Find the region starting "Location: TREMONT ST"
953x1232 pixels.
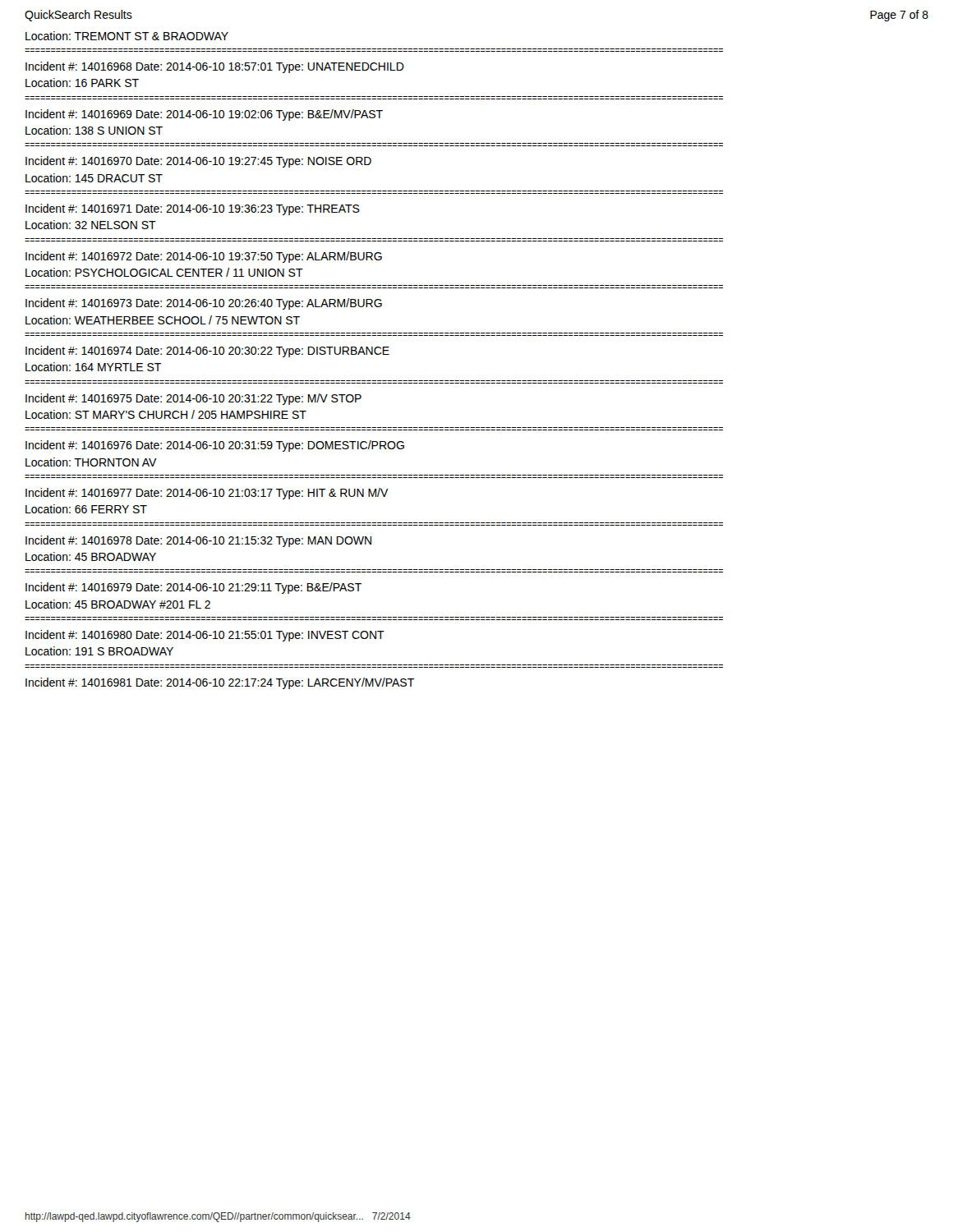[127, 36]
